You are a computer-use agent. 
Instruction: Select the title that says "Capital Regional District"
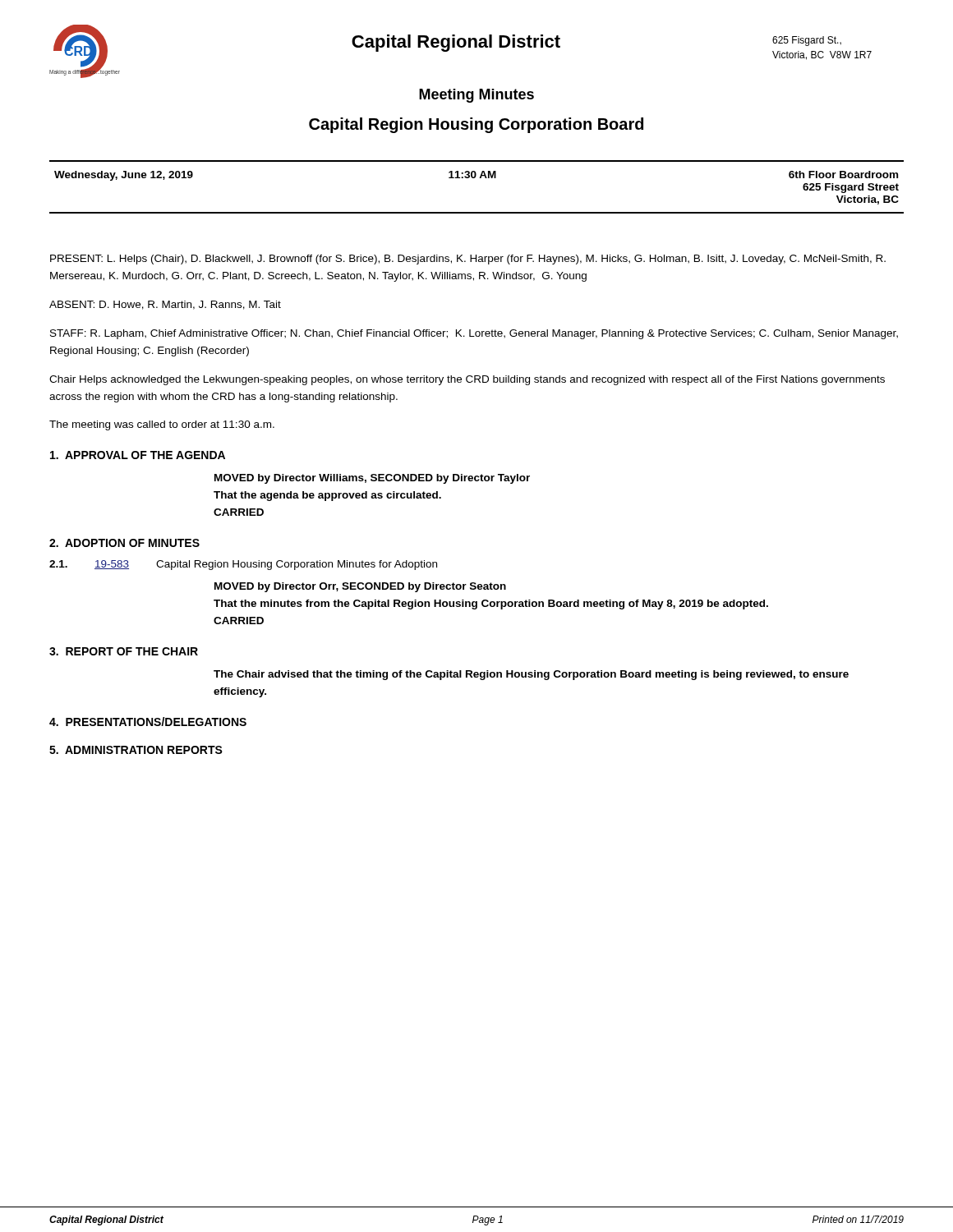pos(456,42)
